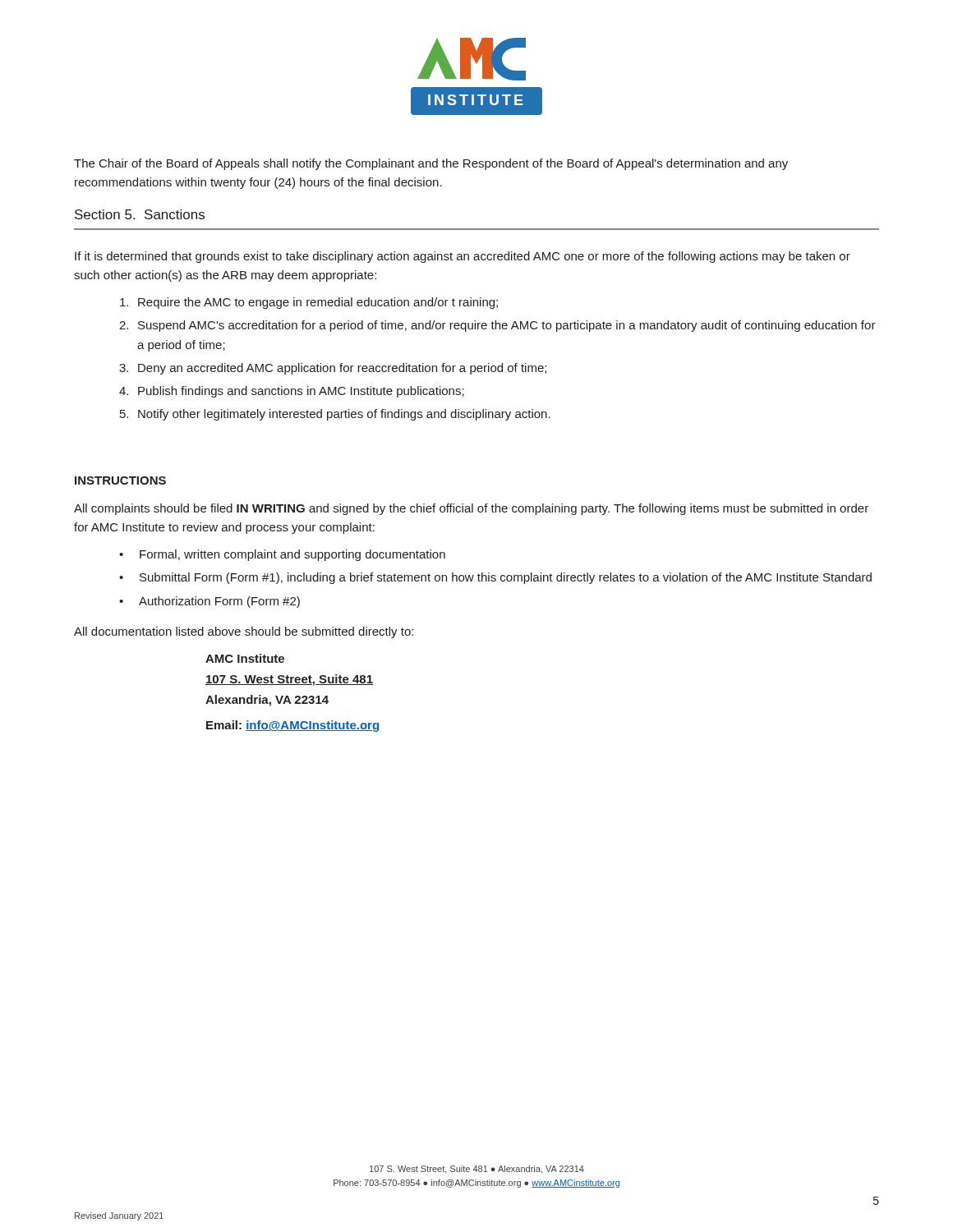
Task: Point to the block starting "Email: info@AMCInstitute.org"
Action: pos(293,725)
